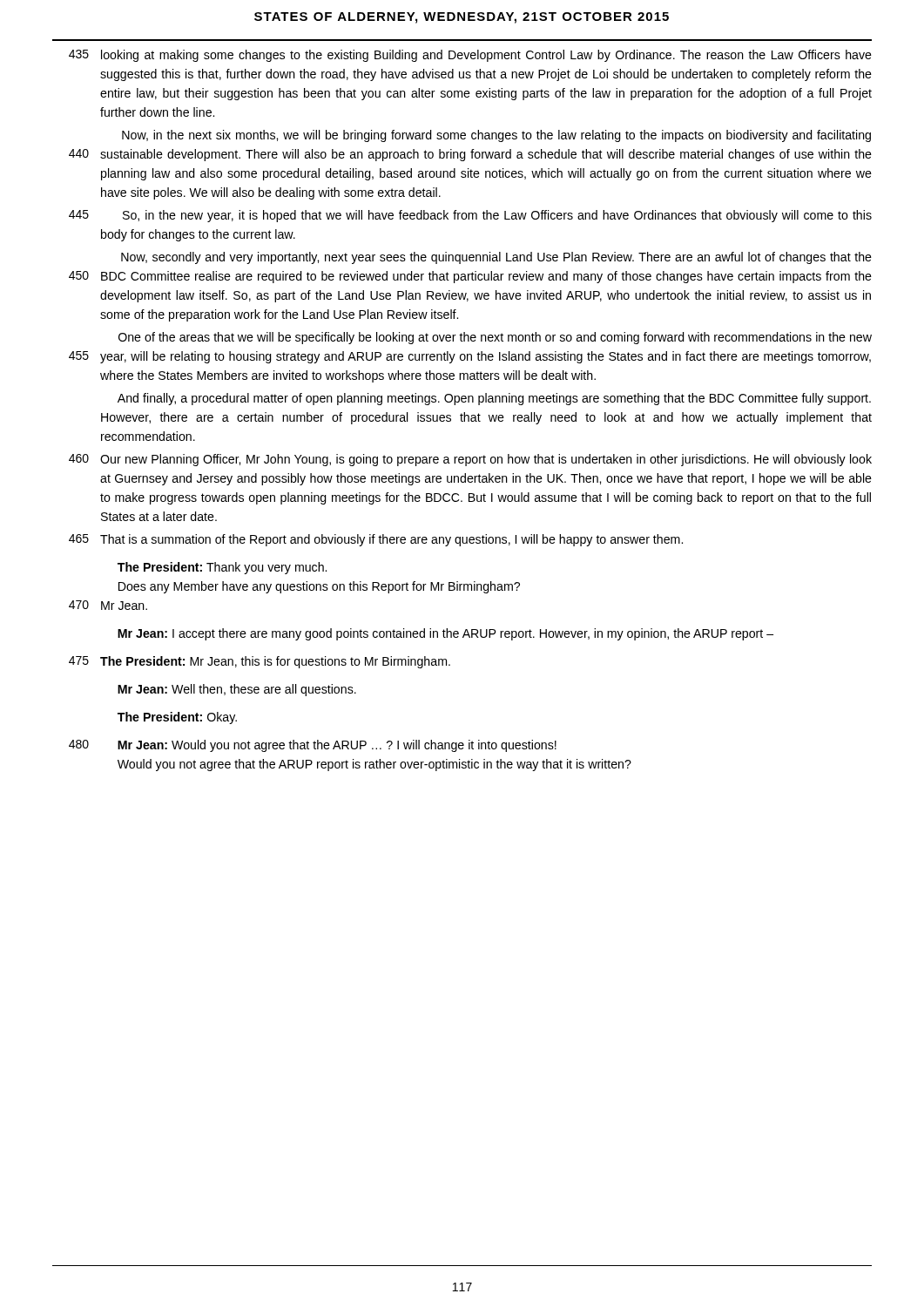
Task: Locate the text block with the text "Mr Jean: Would"
Action: click(x=366, y=755)
